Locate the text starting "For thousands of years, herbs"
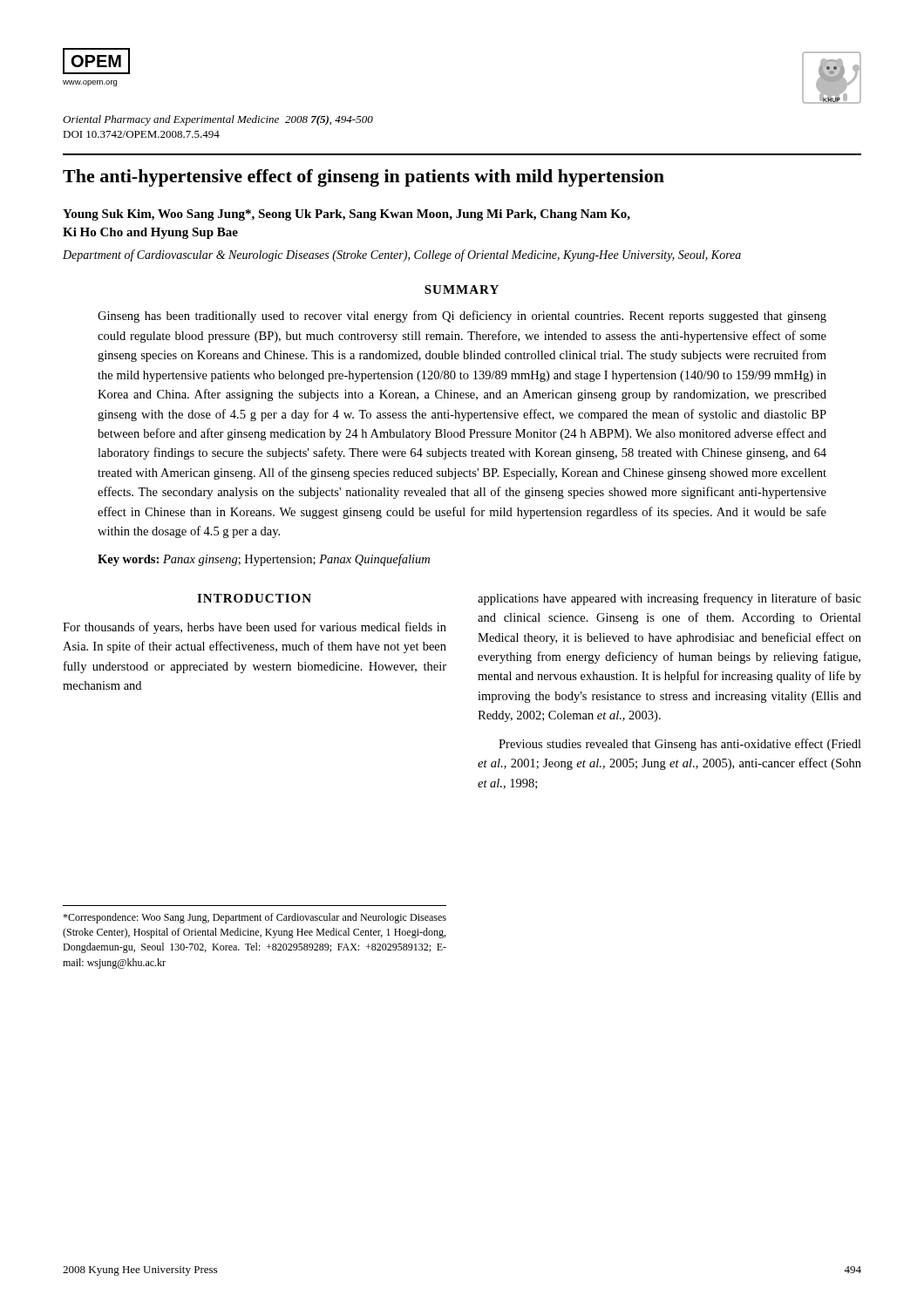 pyautogui.click(x=255, y=656)
